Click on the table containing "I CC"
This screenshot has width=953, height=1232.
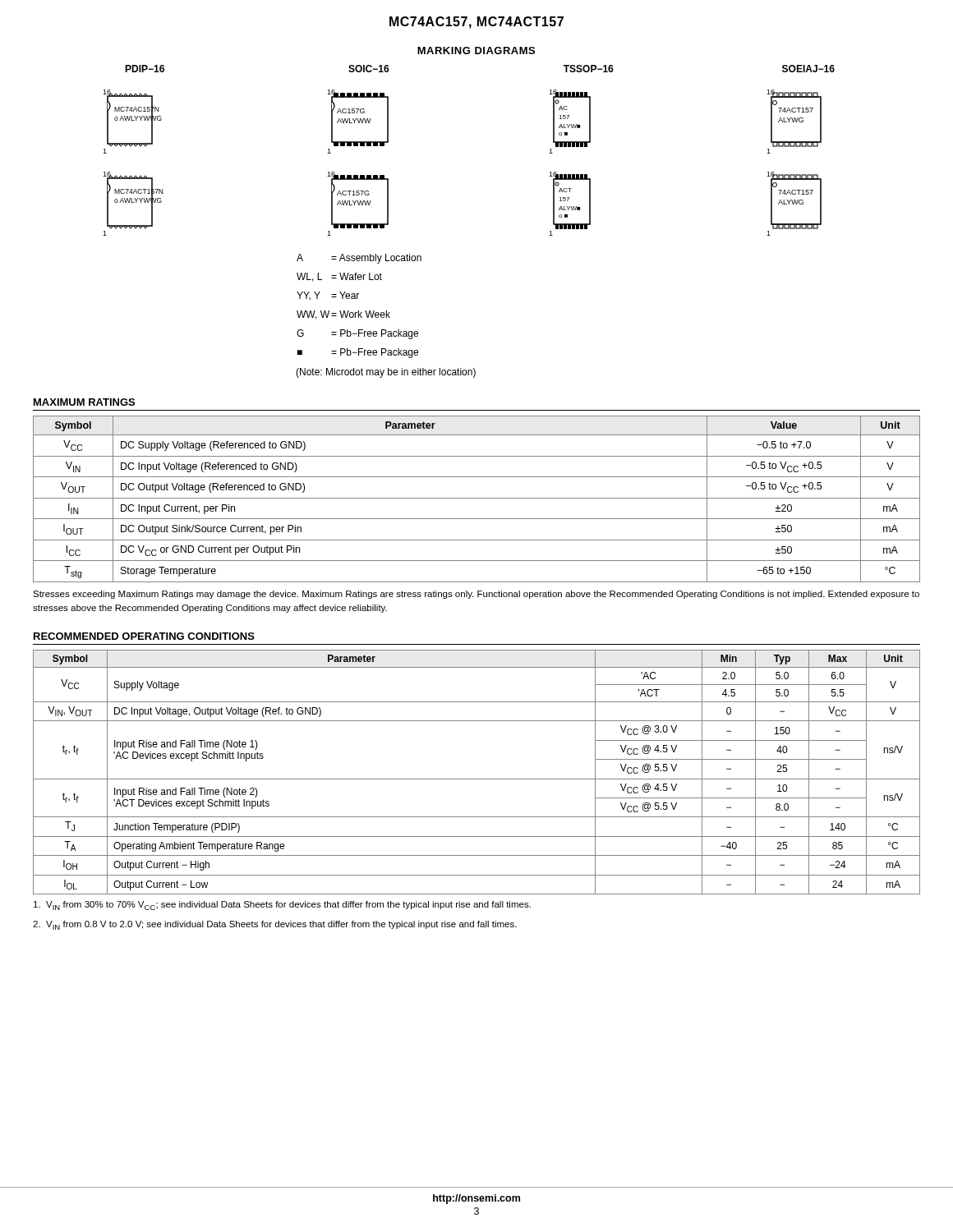(x=476, y=499)
